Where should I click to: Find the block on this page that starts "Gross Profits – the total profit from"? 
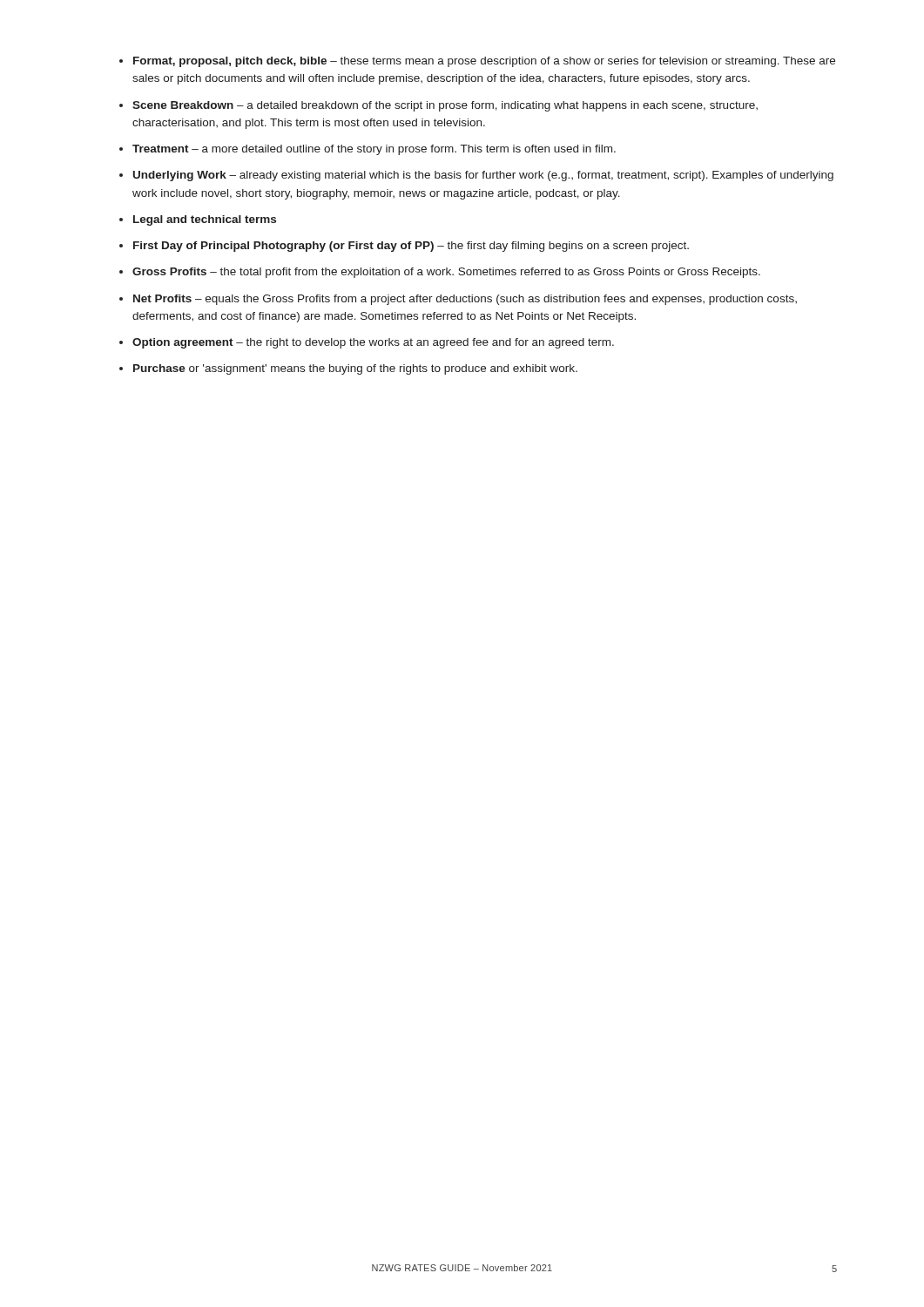point(447,272)
